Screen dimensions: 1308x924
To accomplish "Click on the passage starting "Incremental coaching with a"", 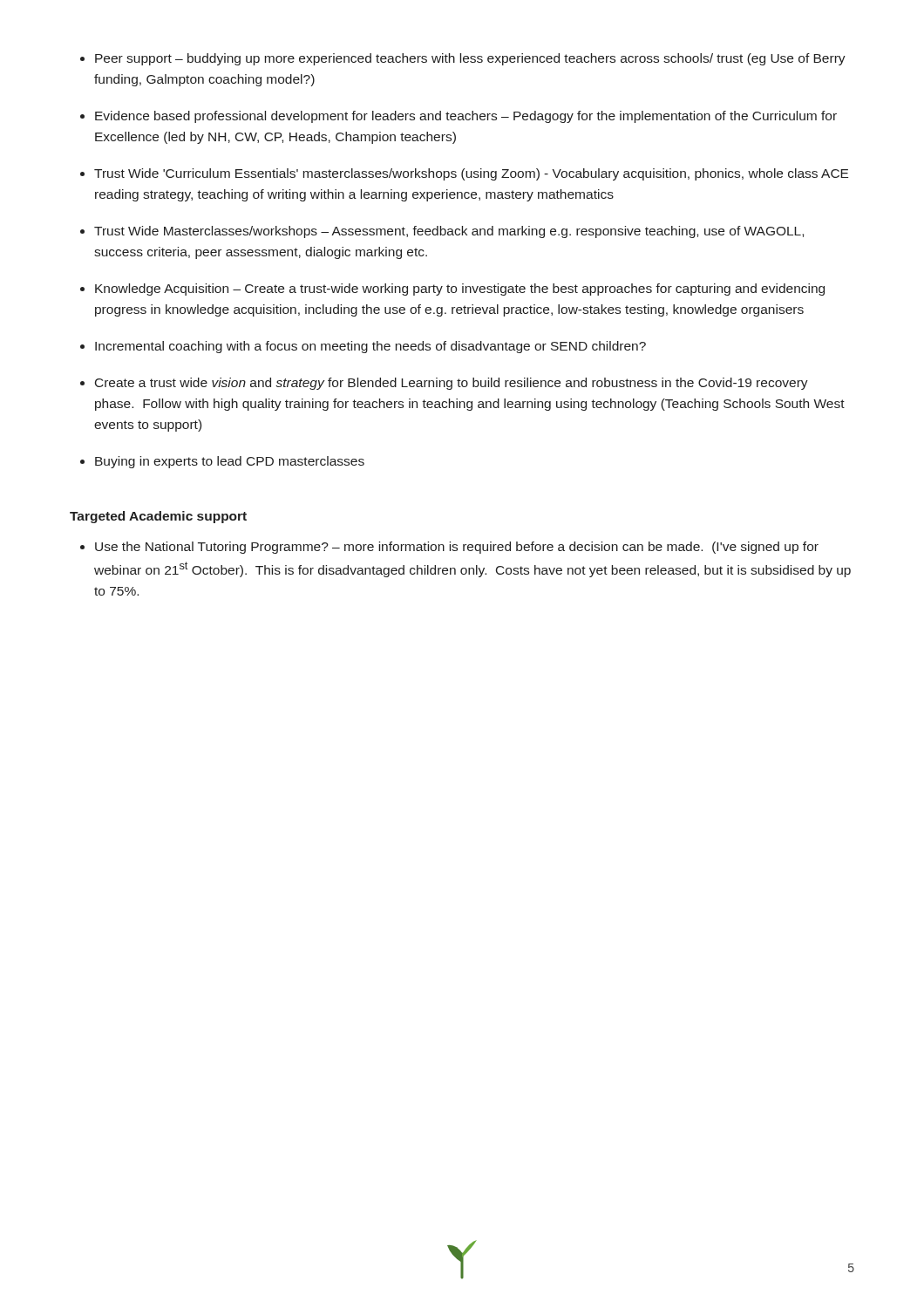I will 474,346.
